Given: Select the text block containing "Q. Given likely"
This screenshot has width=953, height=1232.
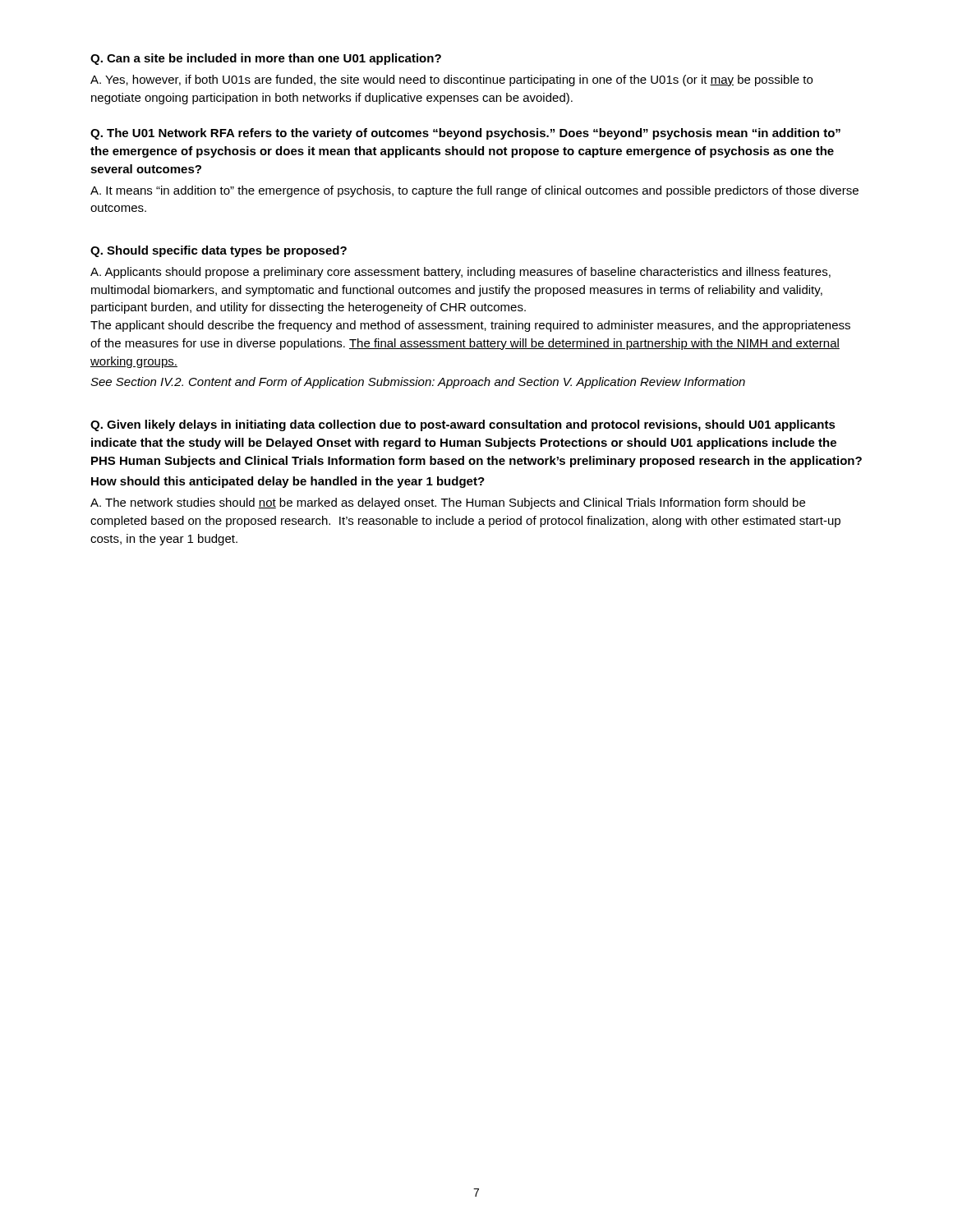Looking at the screenshot, I should [476, 481].
